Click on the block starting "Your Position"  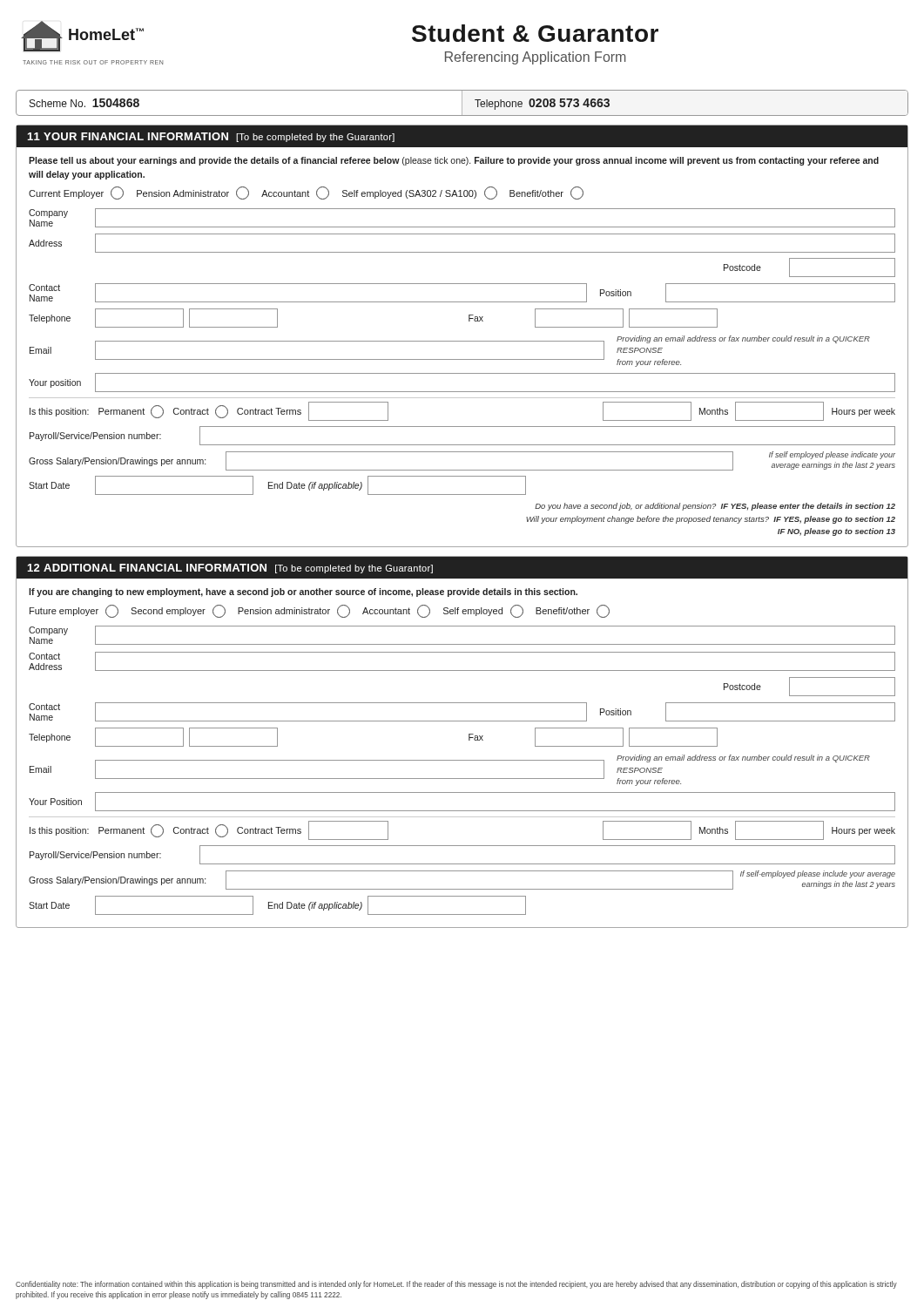click(462, 802)
